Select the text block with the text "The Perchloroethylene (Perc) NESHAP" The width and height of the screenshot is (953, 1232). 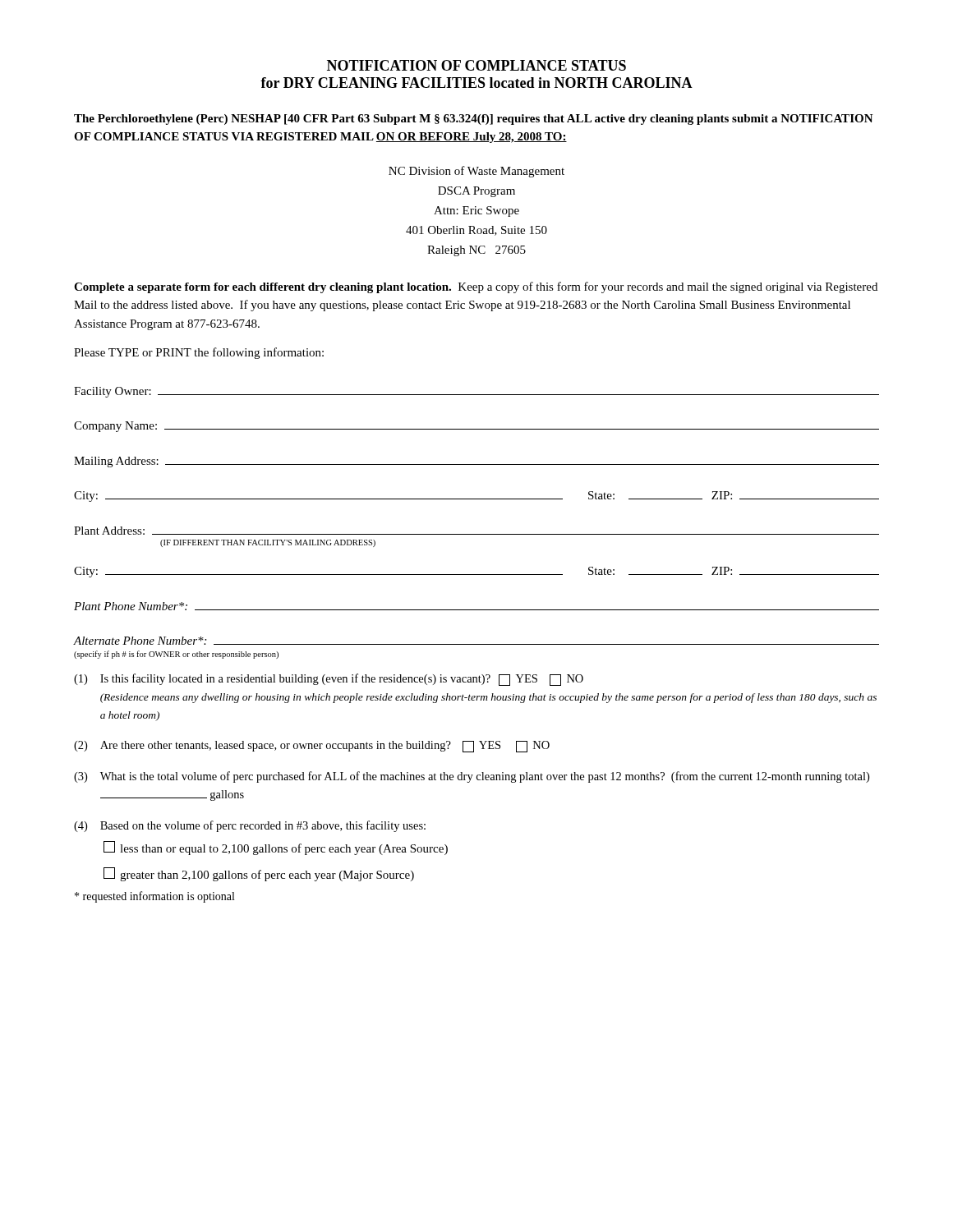click(x=473, y=127)
